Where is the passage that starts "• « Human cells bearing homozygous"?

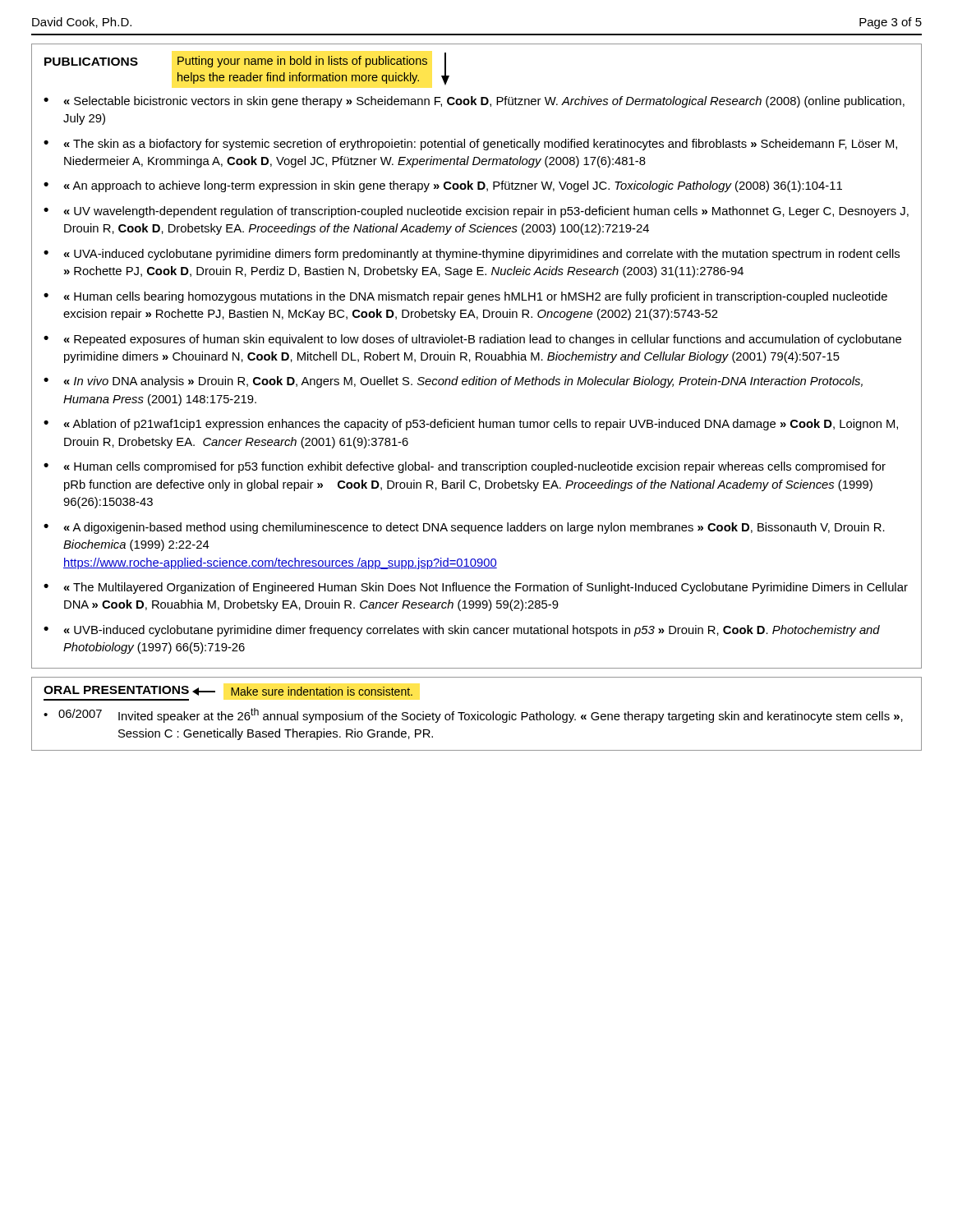476,306
